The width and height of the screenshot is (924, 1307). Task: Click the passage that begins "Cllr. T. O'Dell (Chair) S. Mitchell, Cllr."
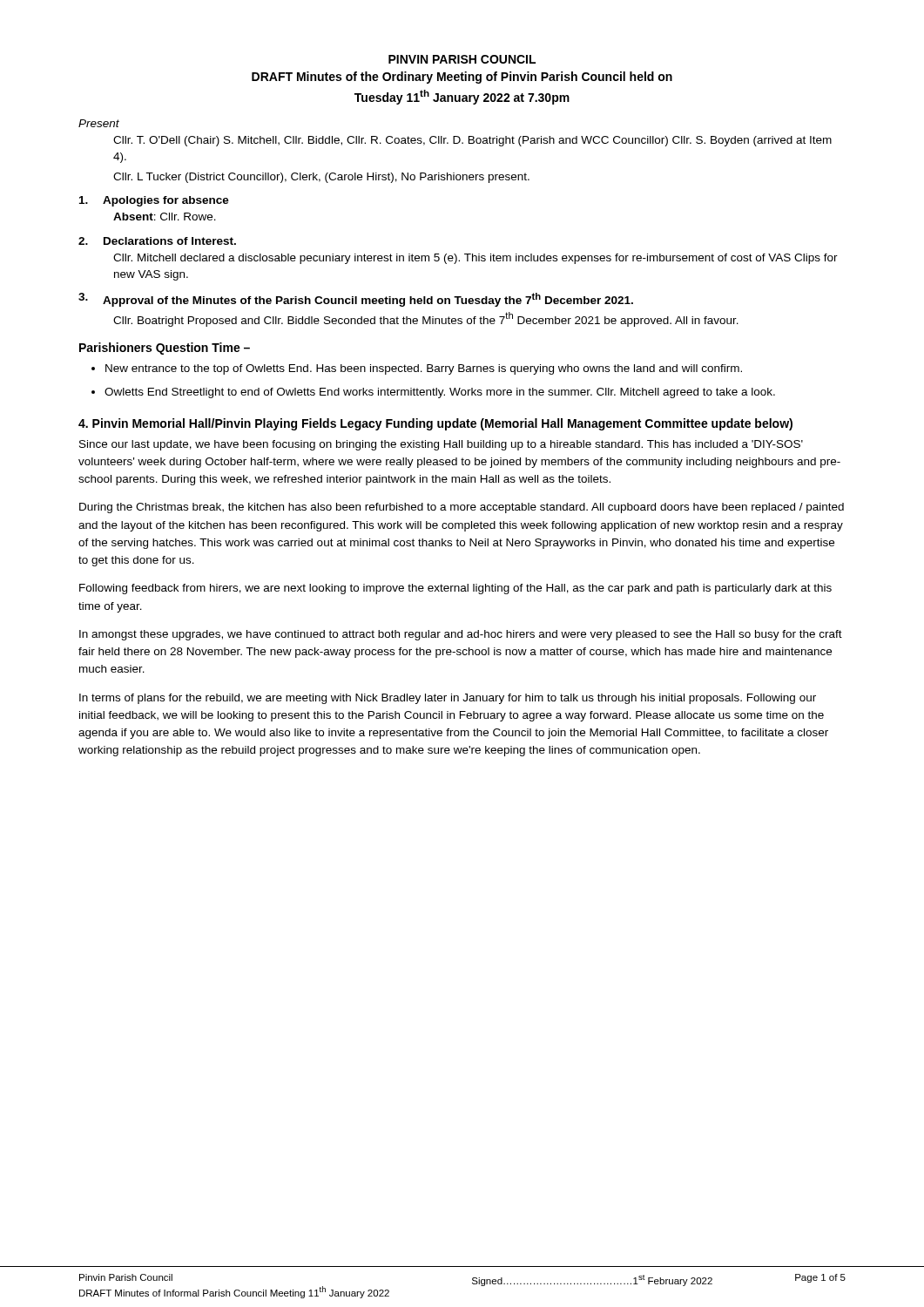pyautogui.click(x=473, y=148)
